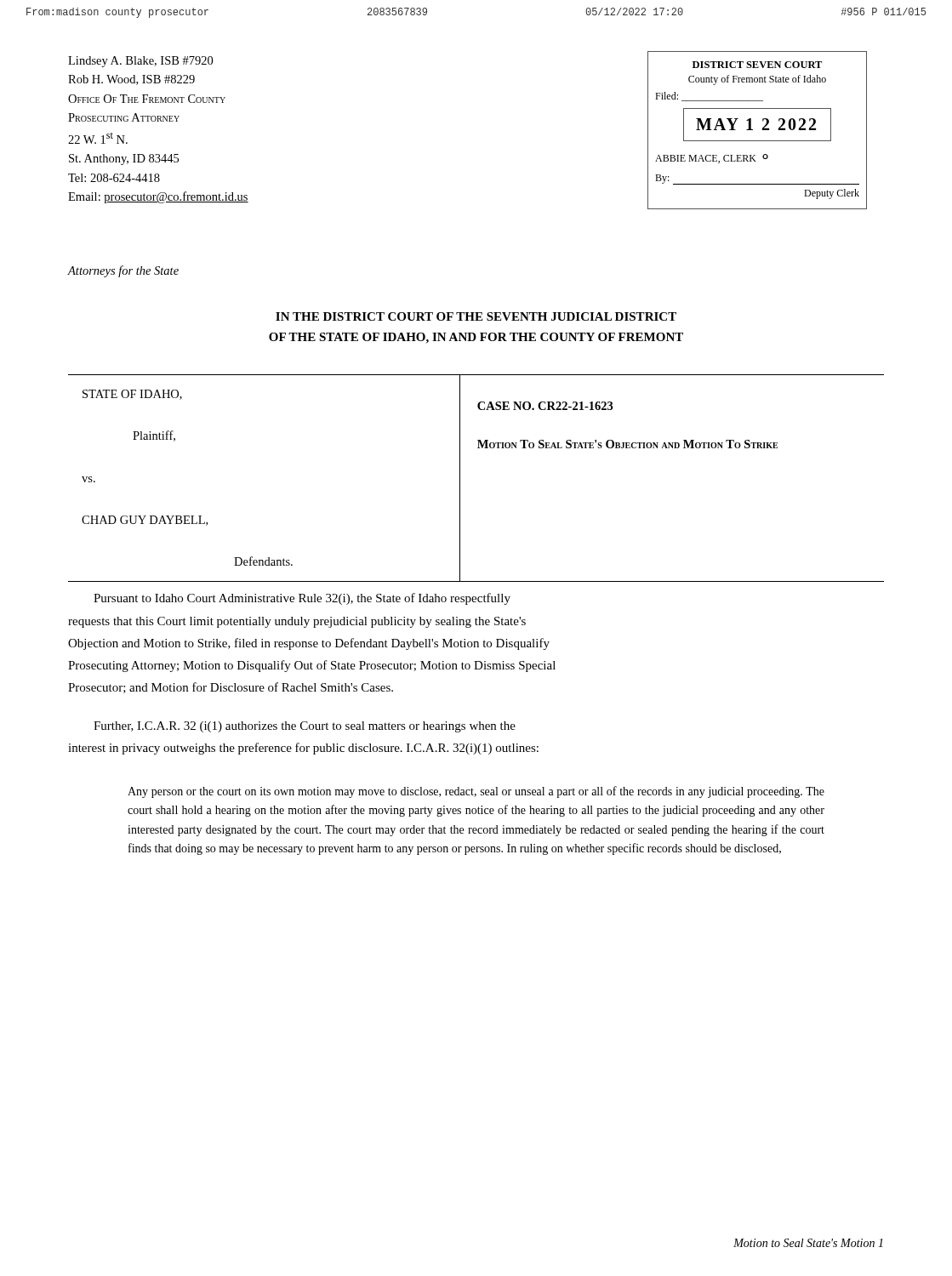Select the section header that reads "IN THE DISTRICT COURT"
Viewport: 952px width, 1276px height.
[476, 327]
